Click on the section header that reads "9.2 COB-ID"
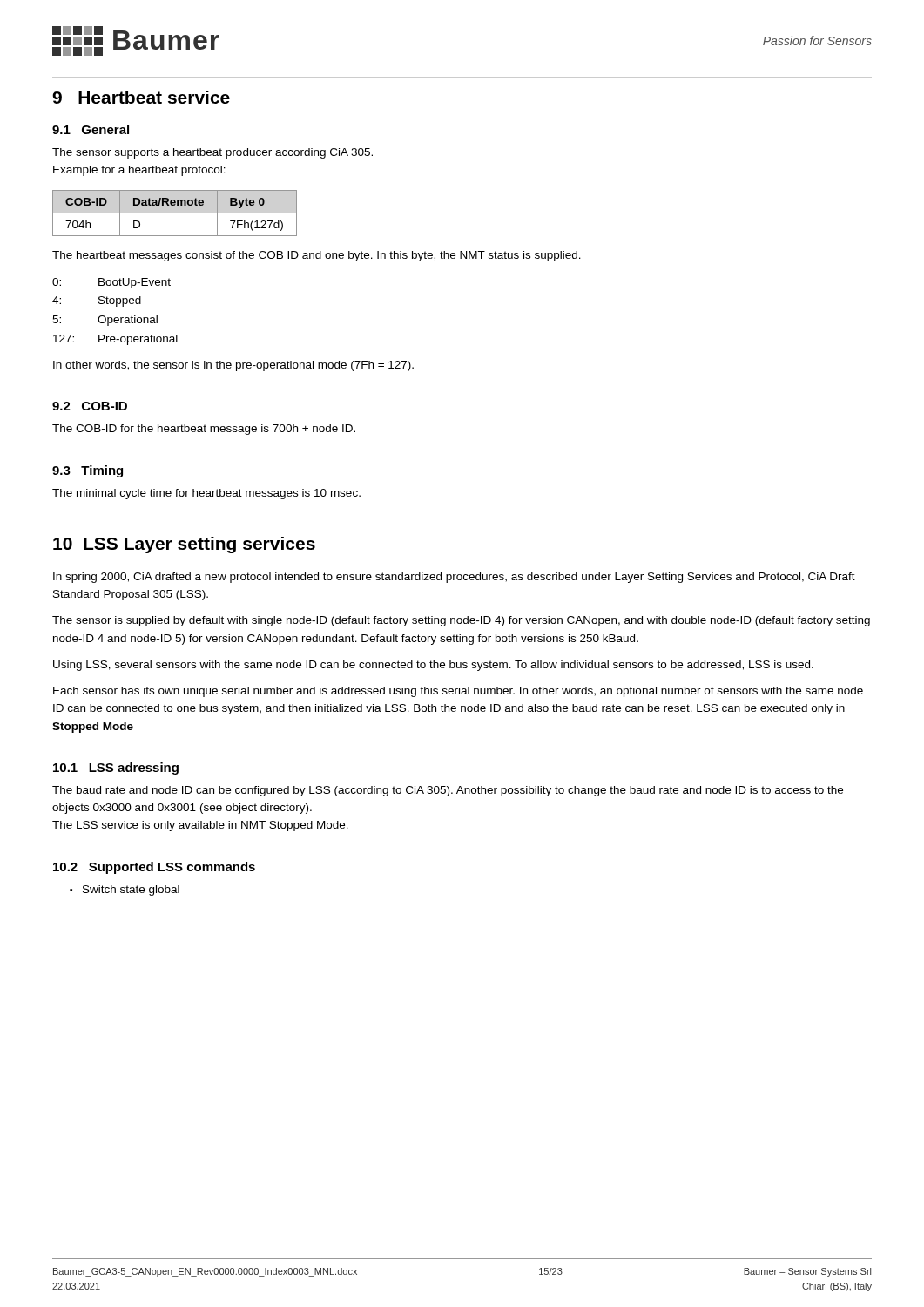This screenshot has height=1307, width=924. tap(90, 406)
